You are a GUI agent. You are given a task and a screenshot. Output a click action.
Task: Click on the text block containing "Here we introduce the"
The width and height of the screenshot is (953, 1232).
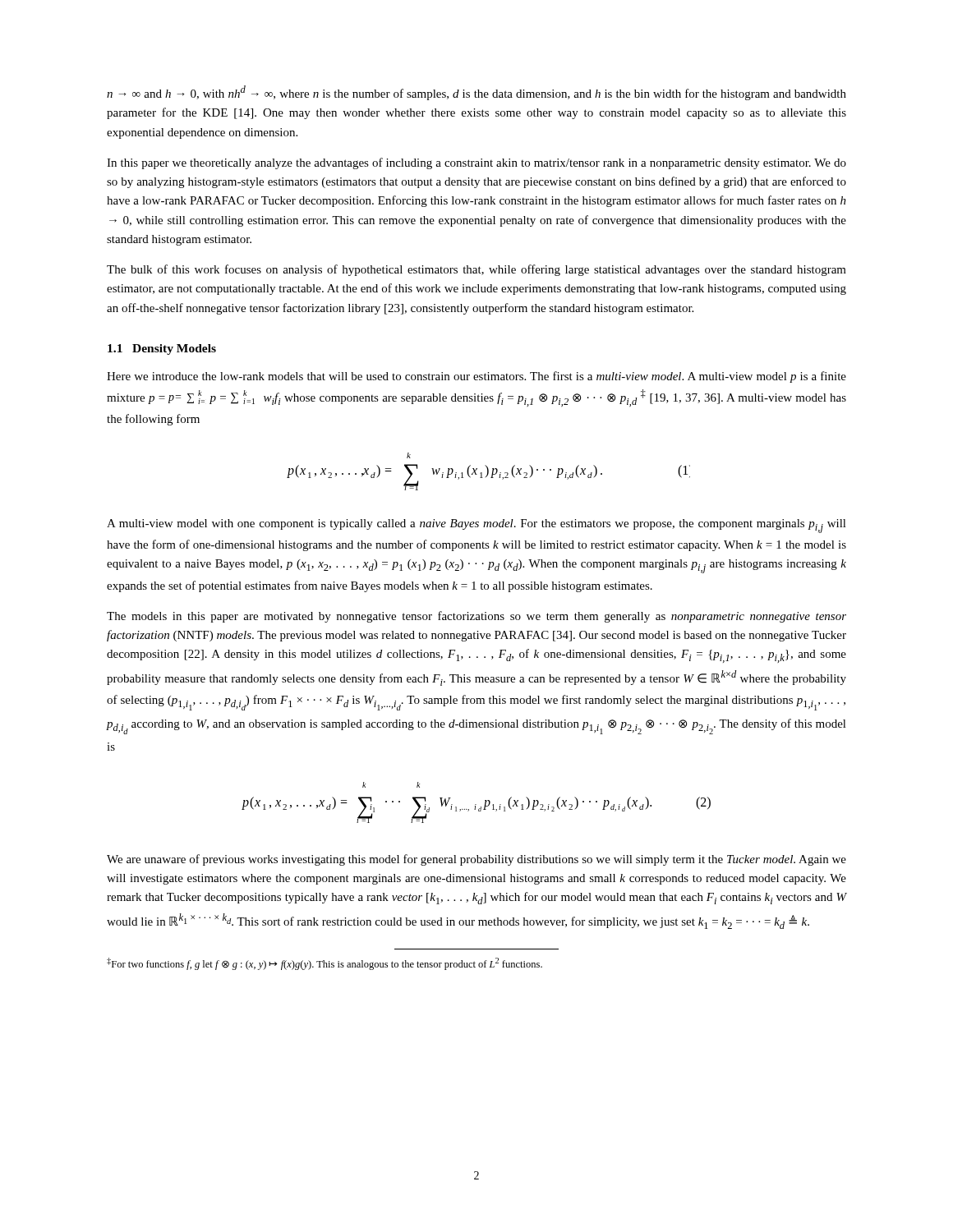point(476,398)
